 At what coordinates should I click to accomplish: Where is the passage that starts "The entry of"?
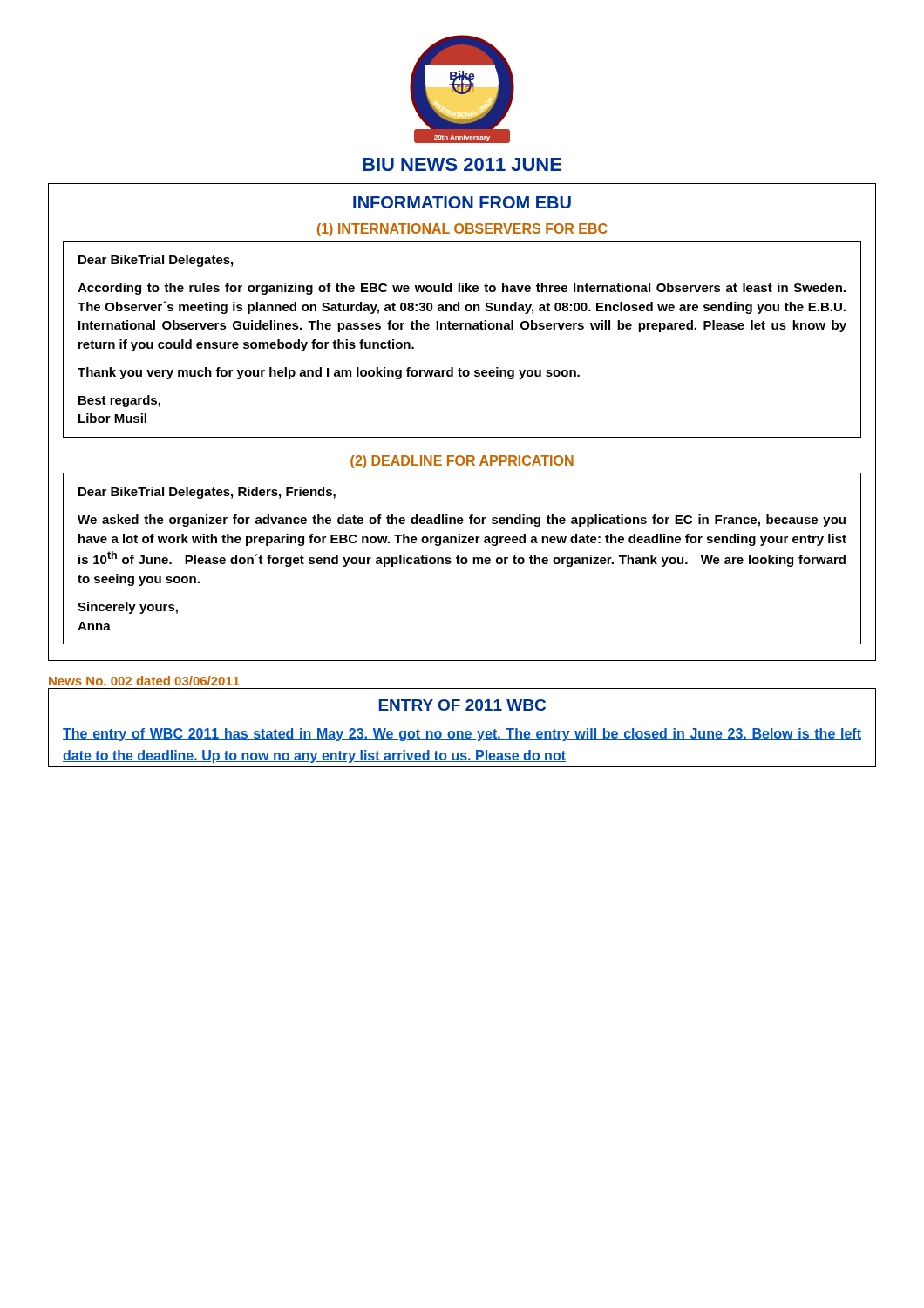pyautogui.click(x=462, y=745)
